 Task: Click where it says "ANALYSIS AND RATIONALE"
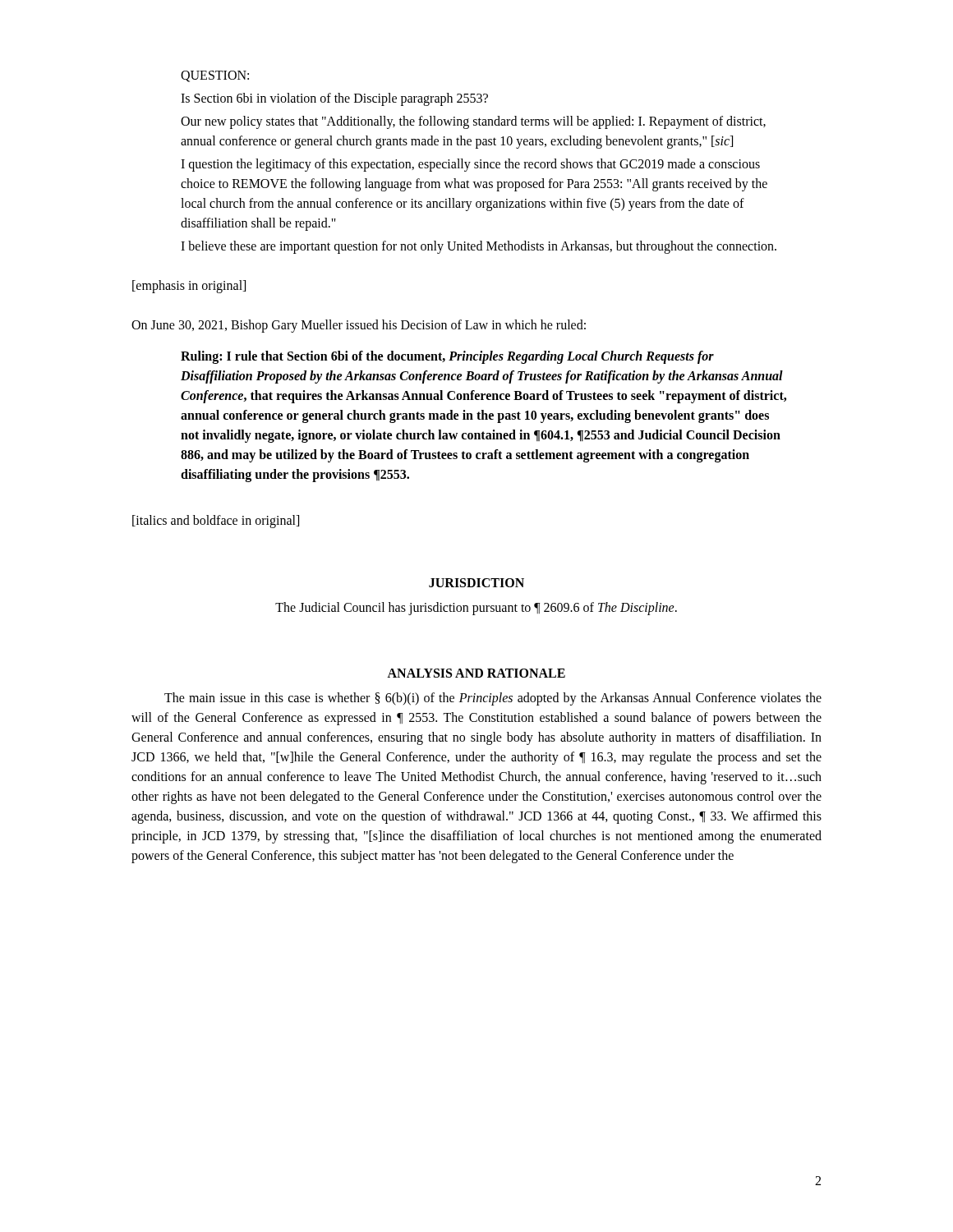[476, 673]
